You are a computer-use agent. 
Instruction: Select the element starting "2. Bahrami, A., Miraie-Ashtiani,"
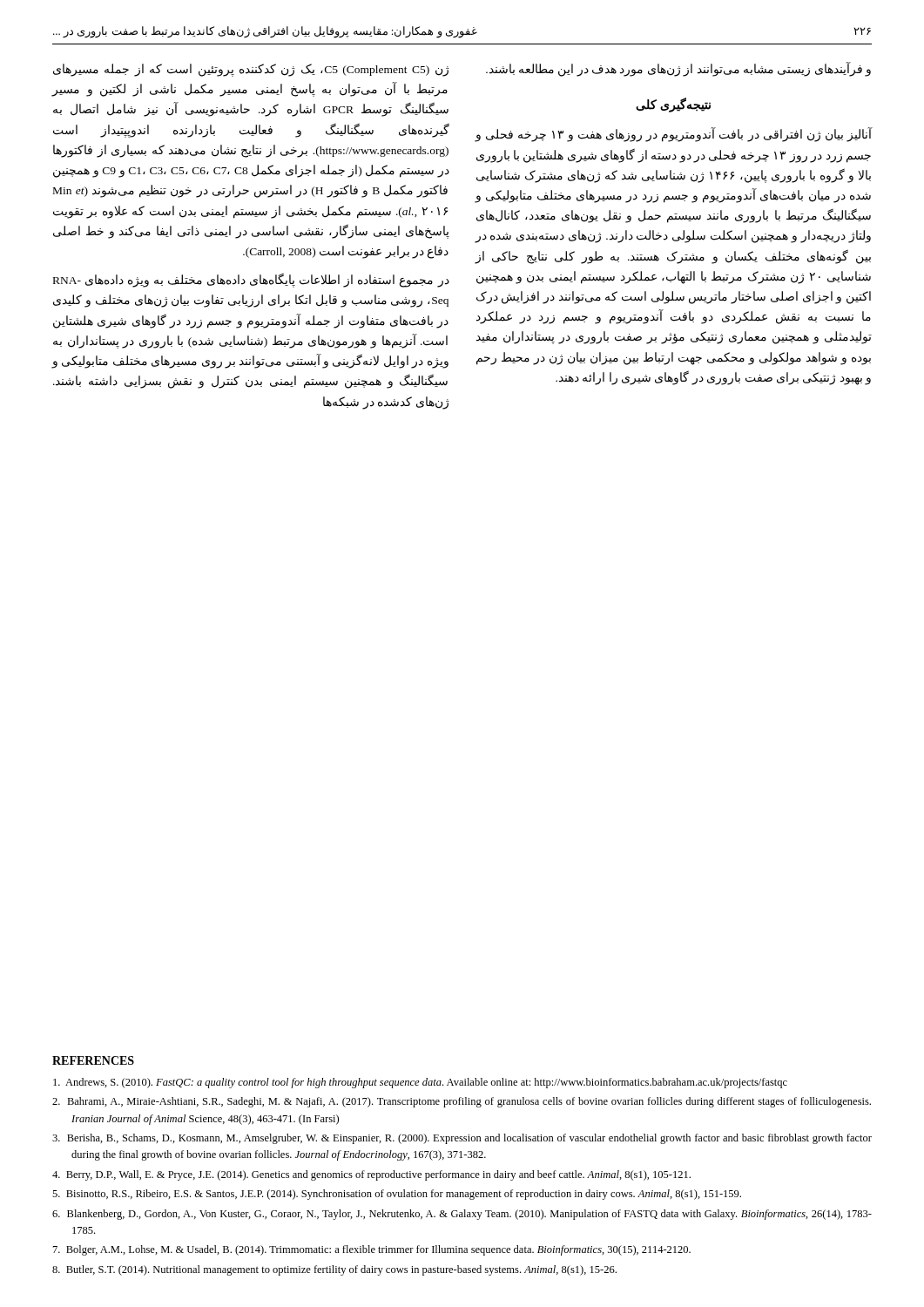462,1110
